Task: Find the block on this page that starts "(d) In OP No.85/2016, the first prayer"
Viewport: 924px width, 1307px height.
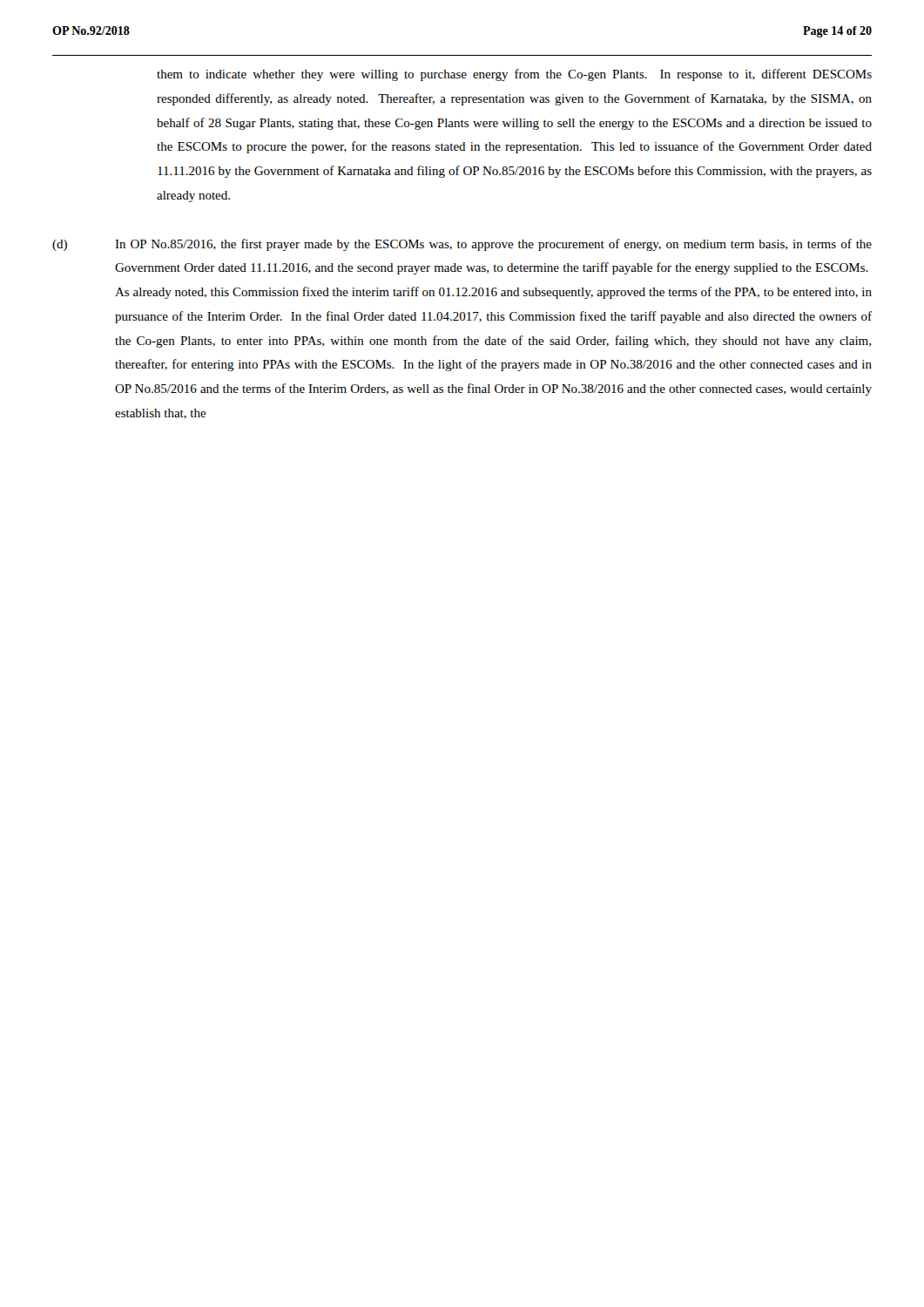Action: tap(462, 329)
